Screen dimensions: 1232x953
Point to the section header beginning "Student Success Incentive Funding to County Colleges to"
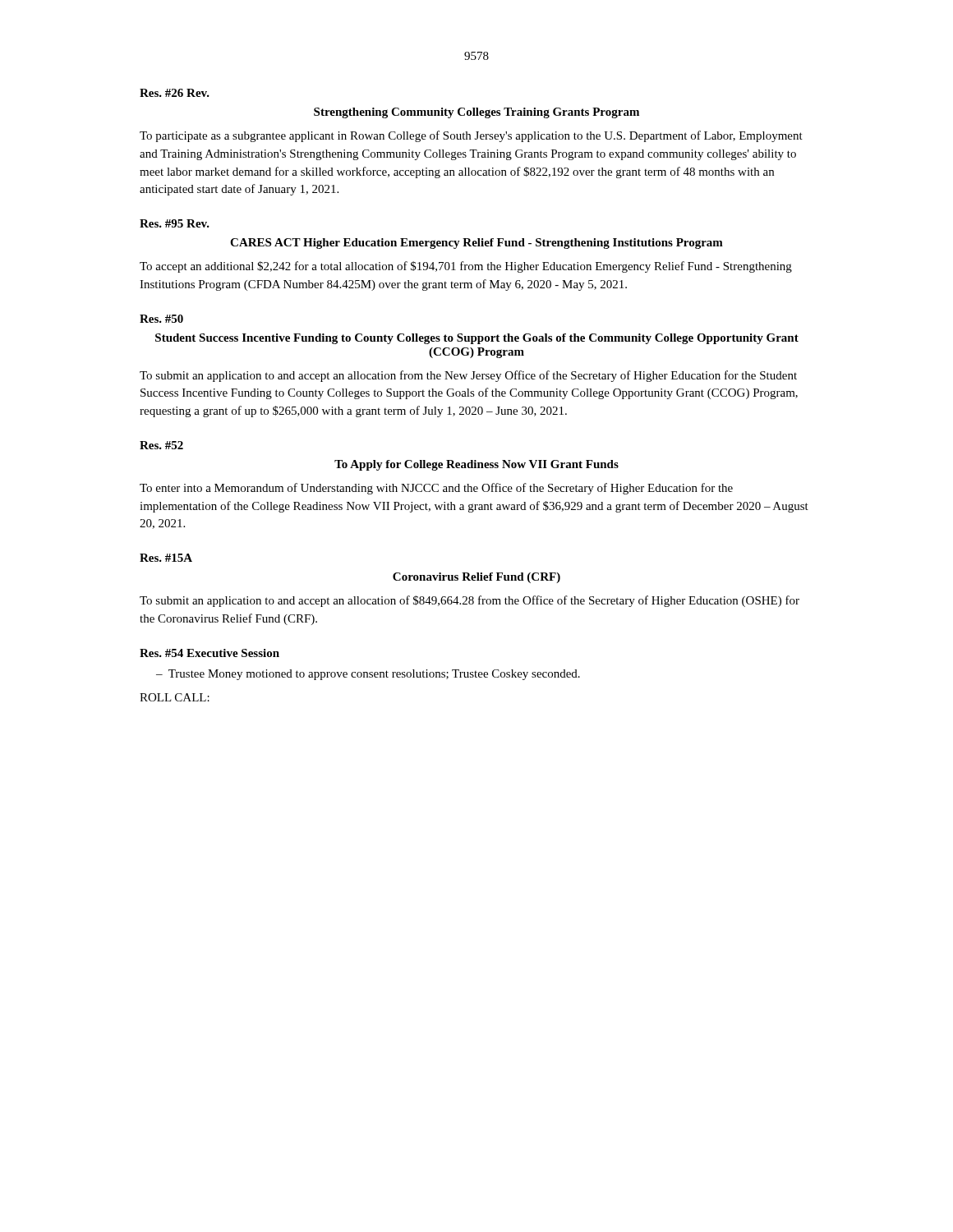[x=476, y=344]
